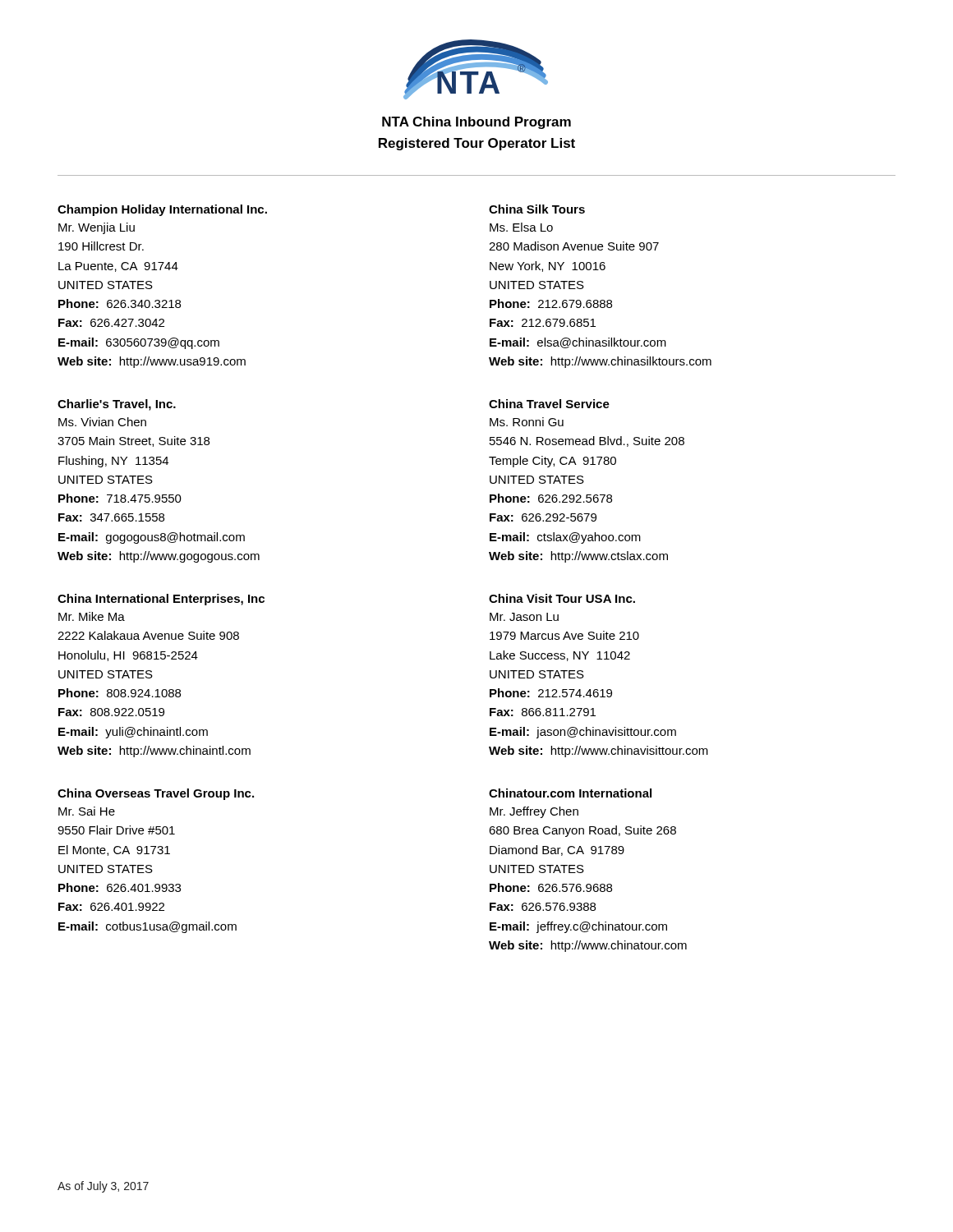Locate the text block that reads "China Silk Tours Ms. Elsa Lo"

tap(537, 209)
